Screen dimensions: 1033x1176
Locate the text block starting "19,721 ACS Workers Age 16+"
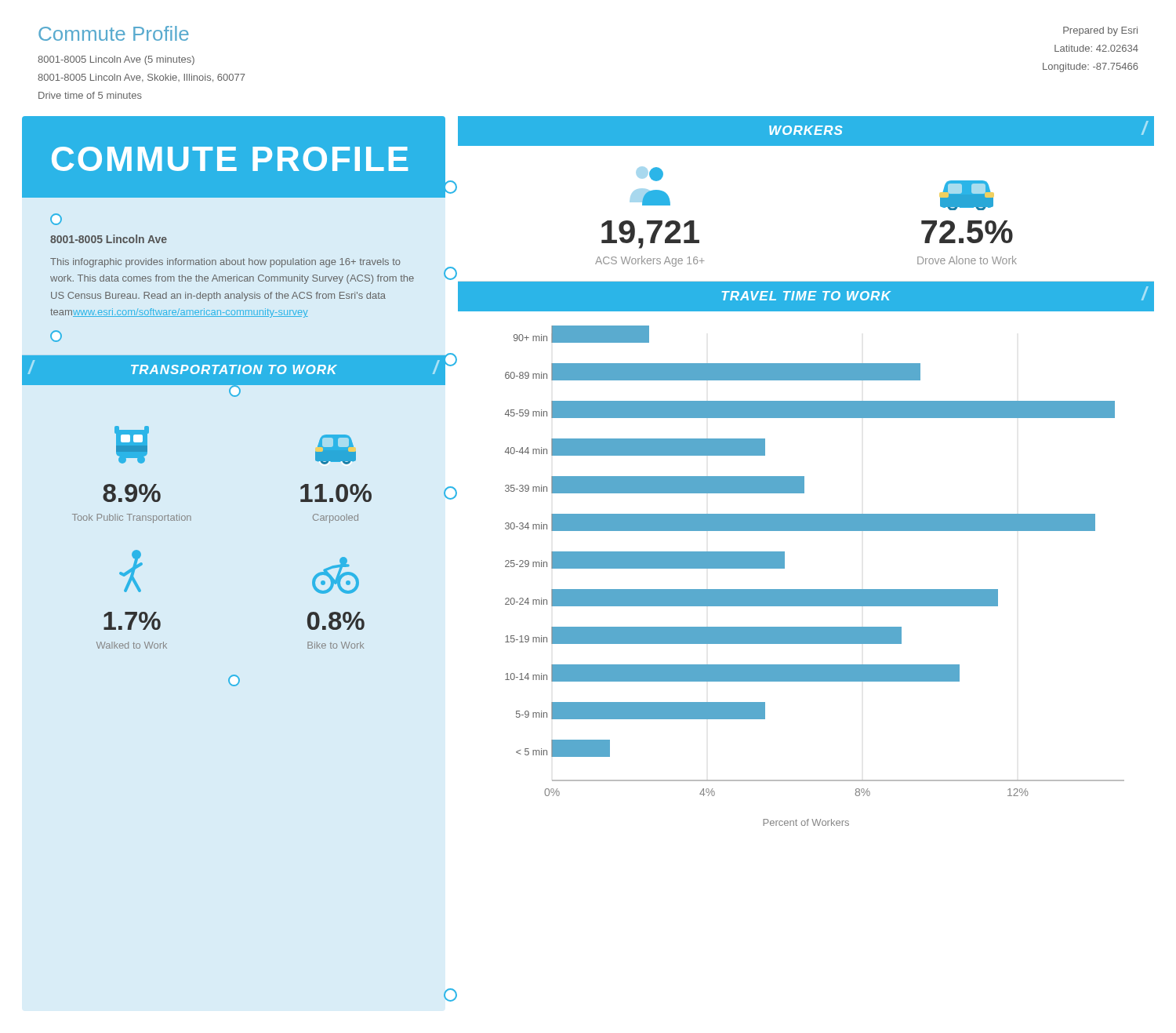coord(650,215)
